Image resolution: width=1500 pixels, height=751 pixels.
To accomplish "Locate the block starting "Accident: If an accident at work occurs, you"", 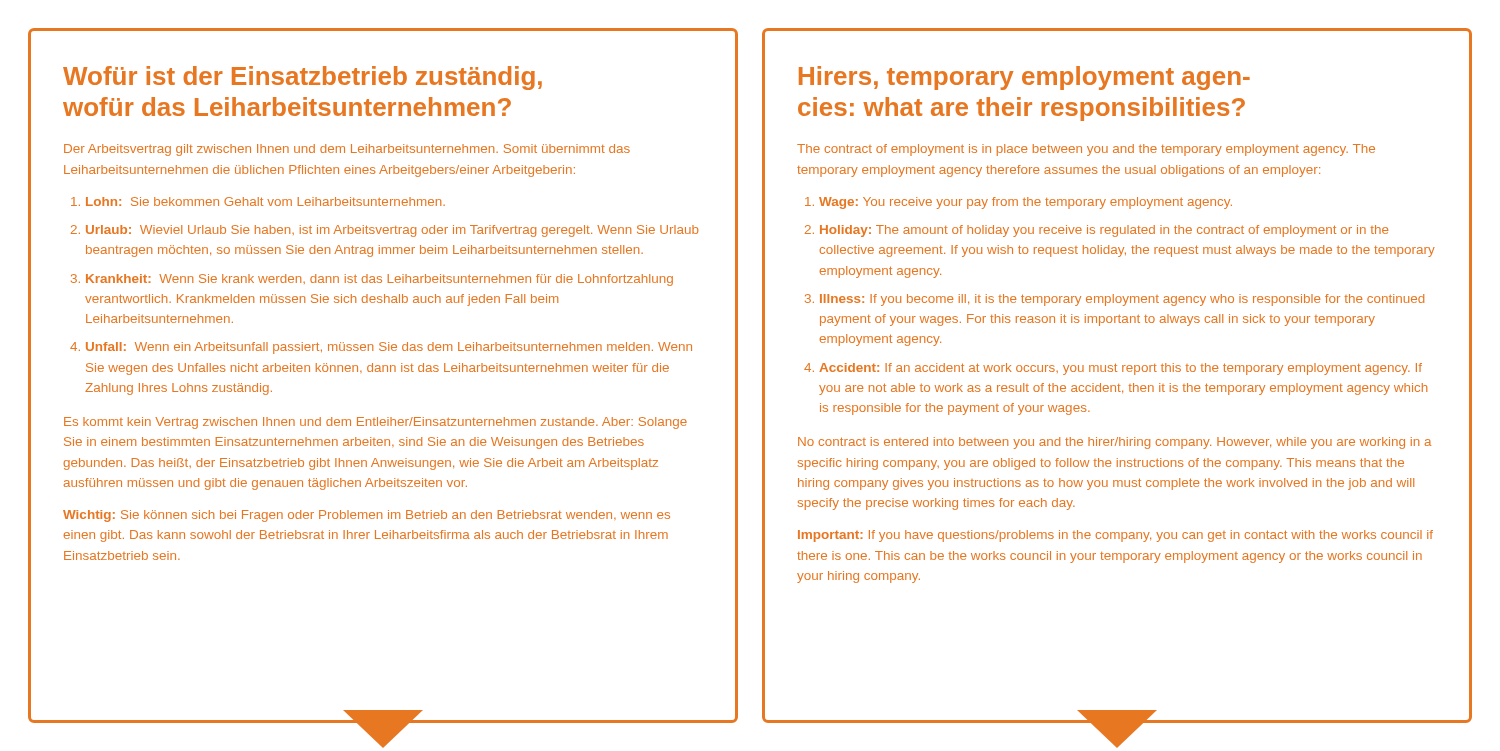I will 1124,387.
